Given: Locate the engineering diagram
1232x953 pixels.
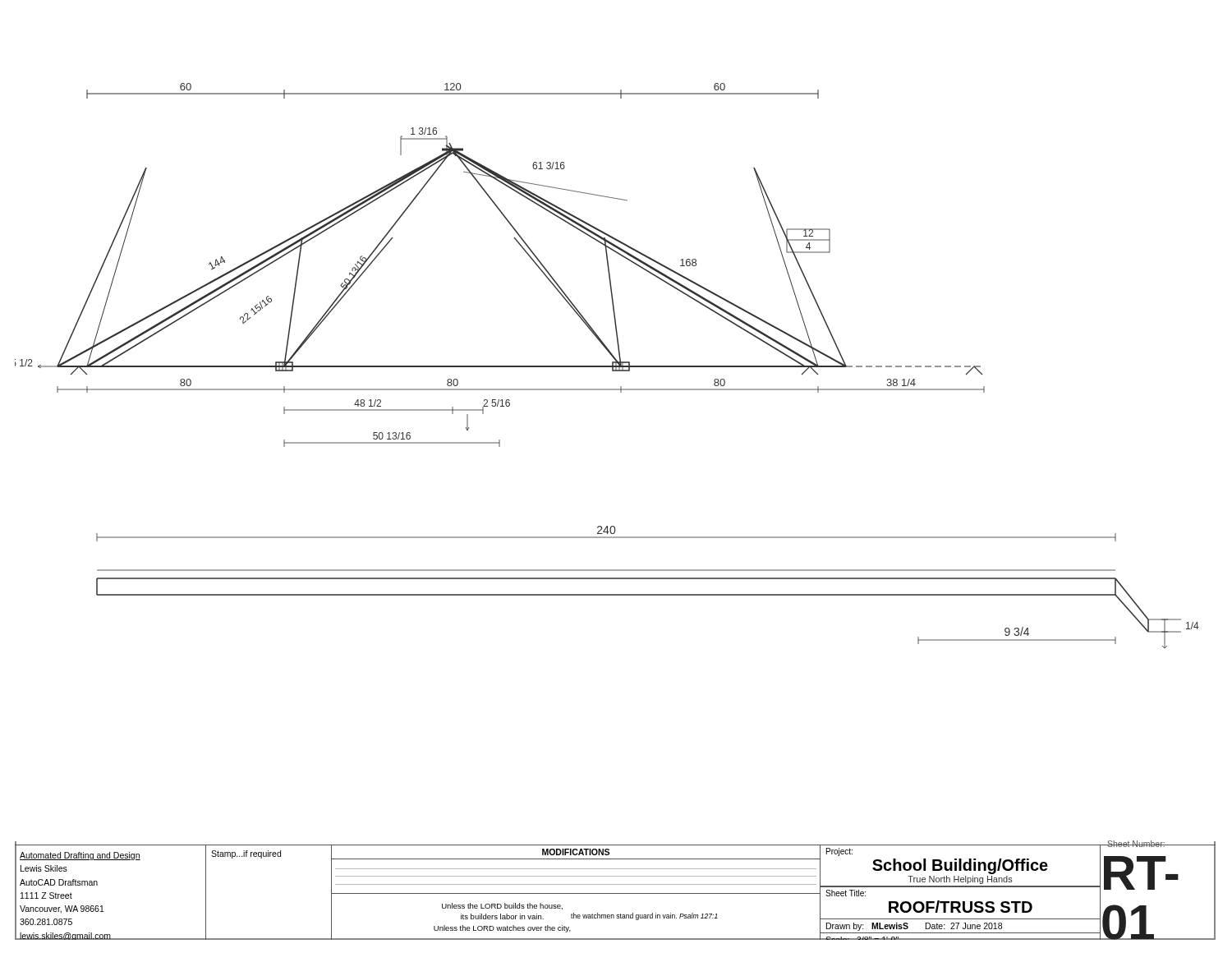Looking at the screenshot, I should (x=615, y=426).
